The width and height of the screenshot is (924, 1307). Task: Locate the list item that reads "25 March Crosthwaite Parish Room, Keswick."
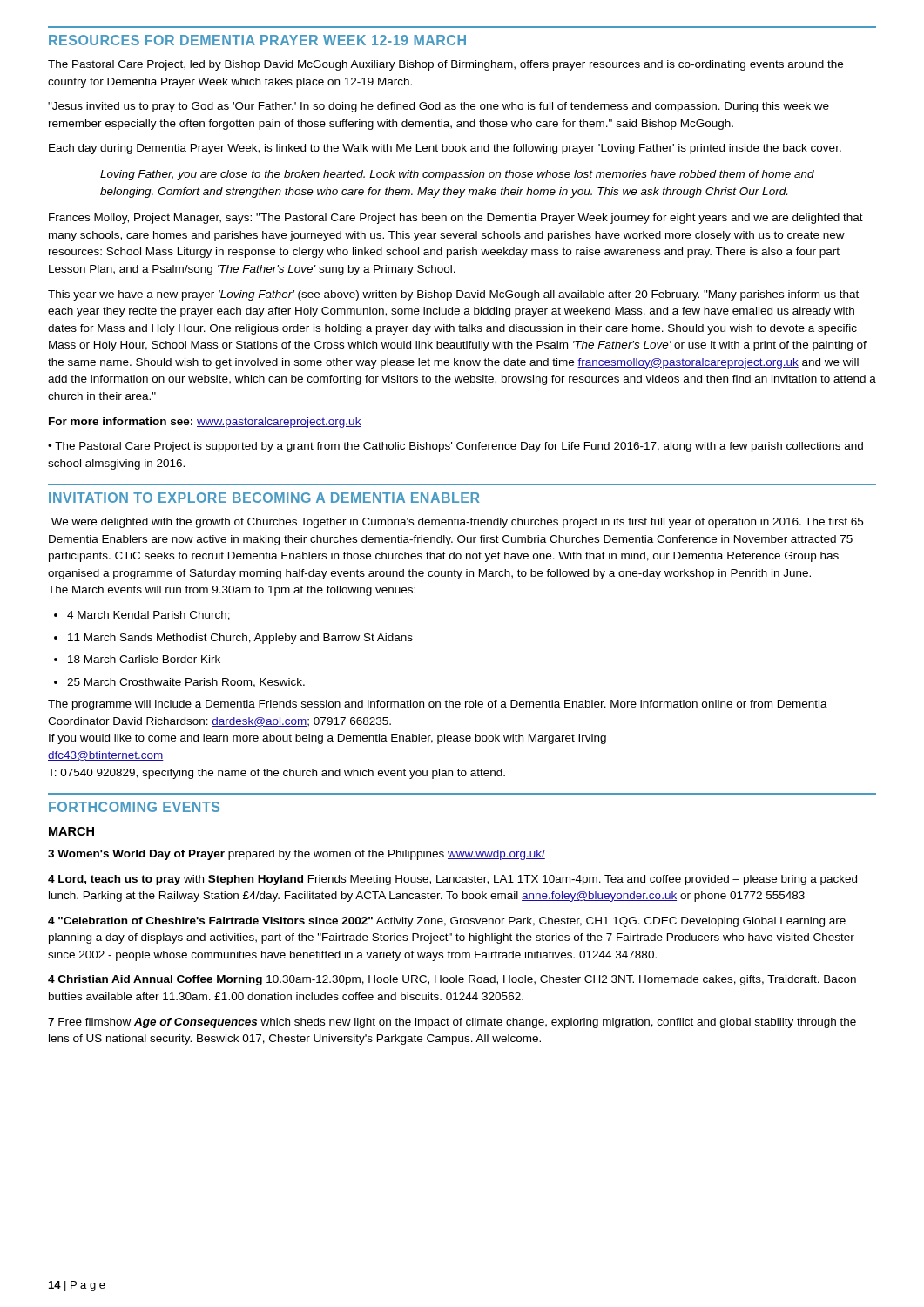click(179, 683)
